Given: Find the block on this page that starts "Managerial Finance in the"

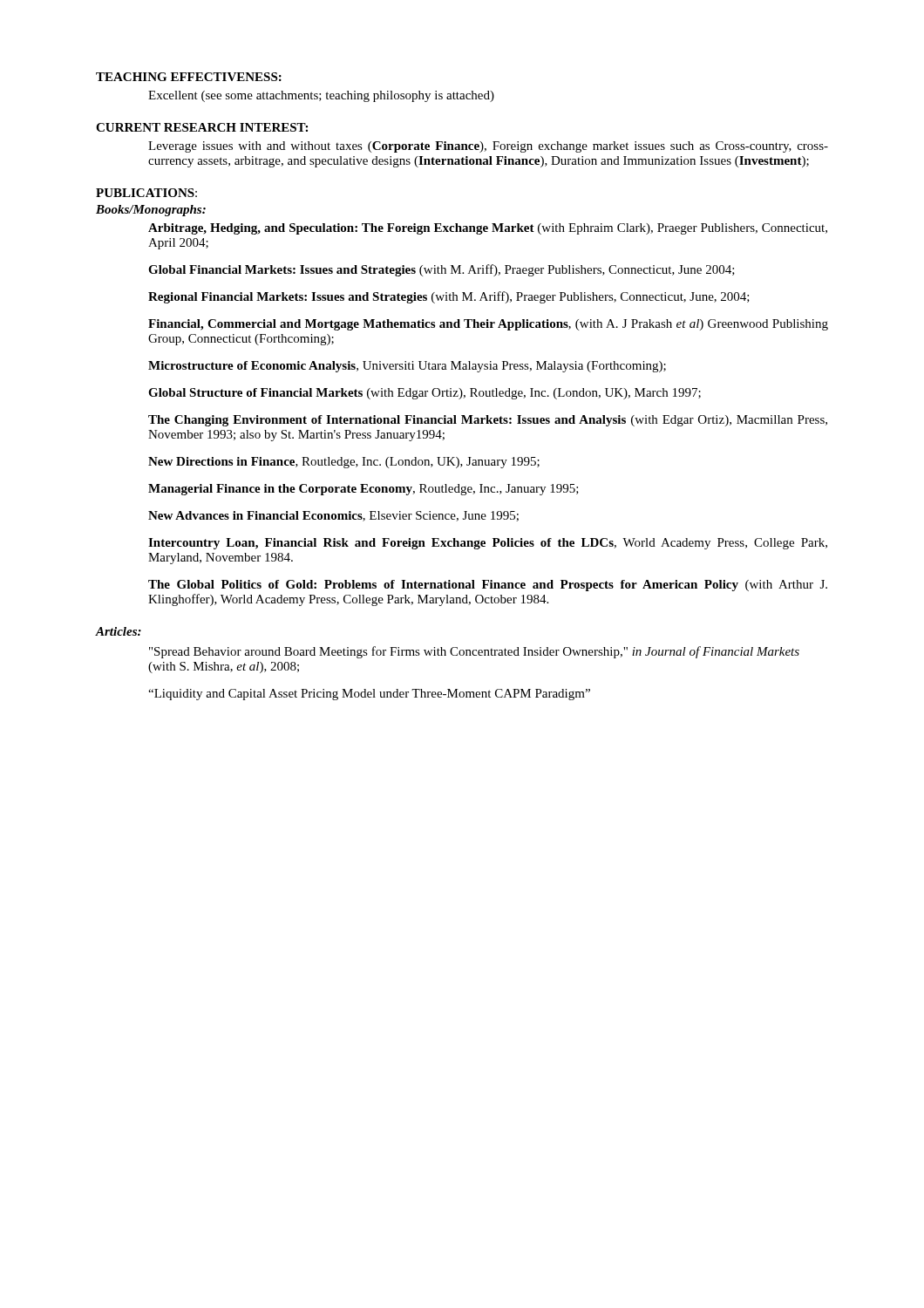Looking at the screenshot, I should click(364, 488).
